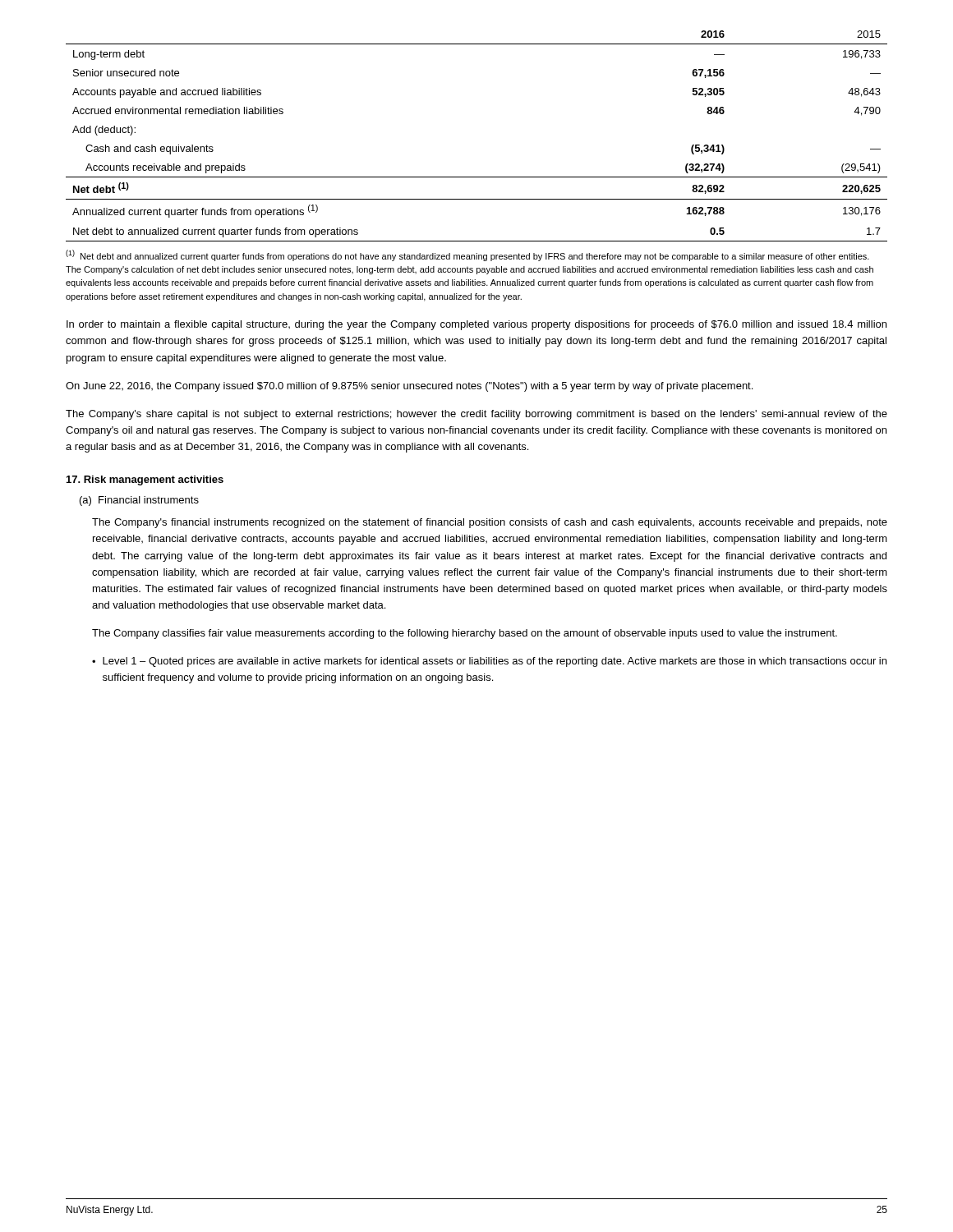The width and height of the screenshot is (953, 1232).
Task: Click on the text block with the text "The Company's financial instruments recognized on the statement"
Action: pyautogui.click(x=490, y=564)
